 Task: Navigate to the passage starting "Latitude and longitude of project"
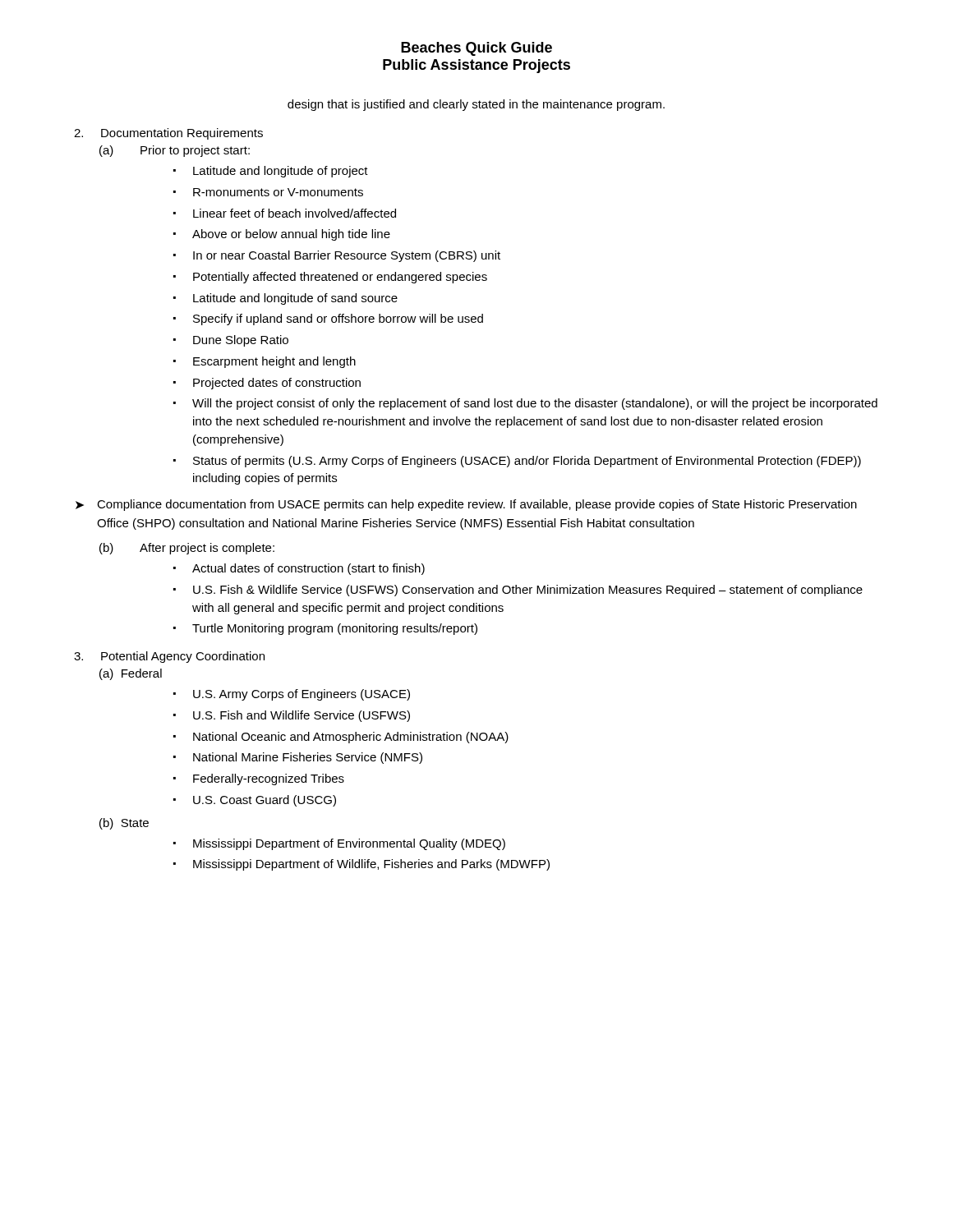[280, 170]
